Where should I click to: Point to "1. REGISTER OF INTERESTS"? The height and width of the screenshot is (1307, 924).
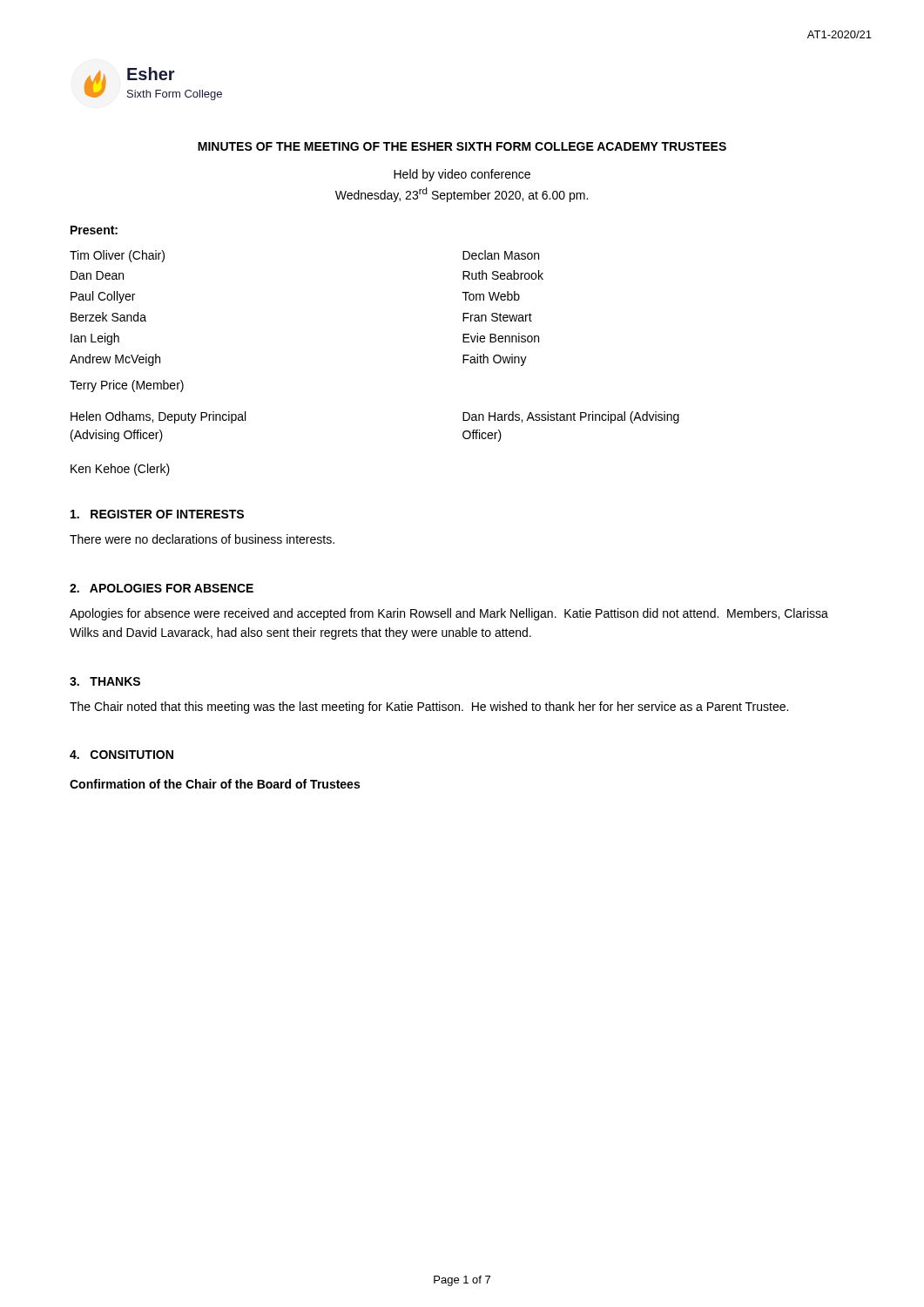click(157, 515)
